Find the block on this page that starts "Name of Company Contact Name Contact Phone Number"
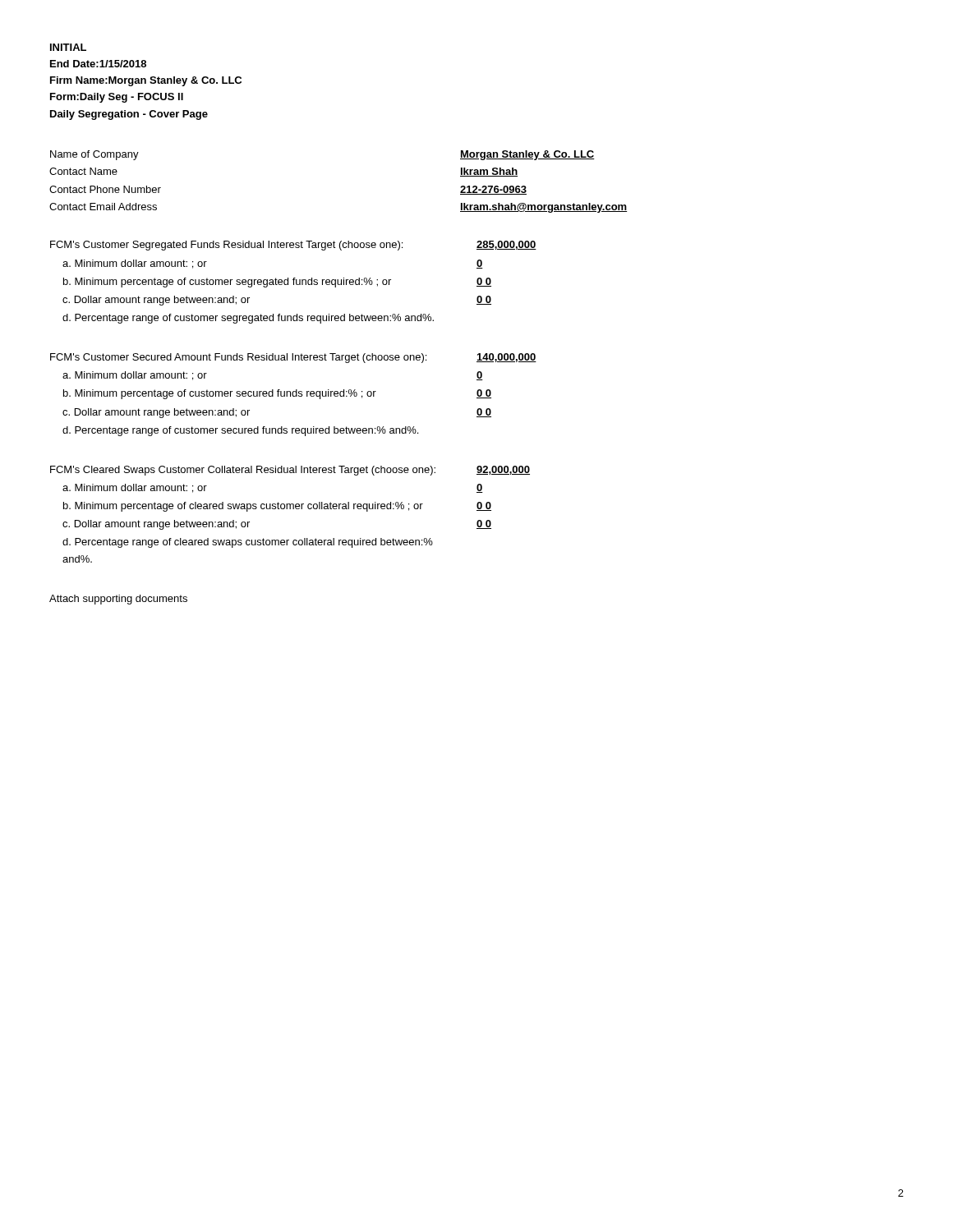Viewport: 953px width, 1232px height. tap(96, 156)
